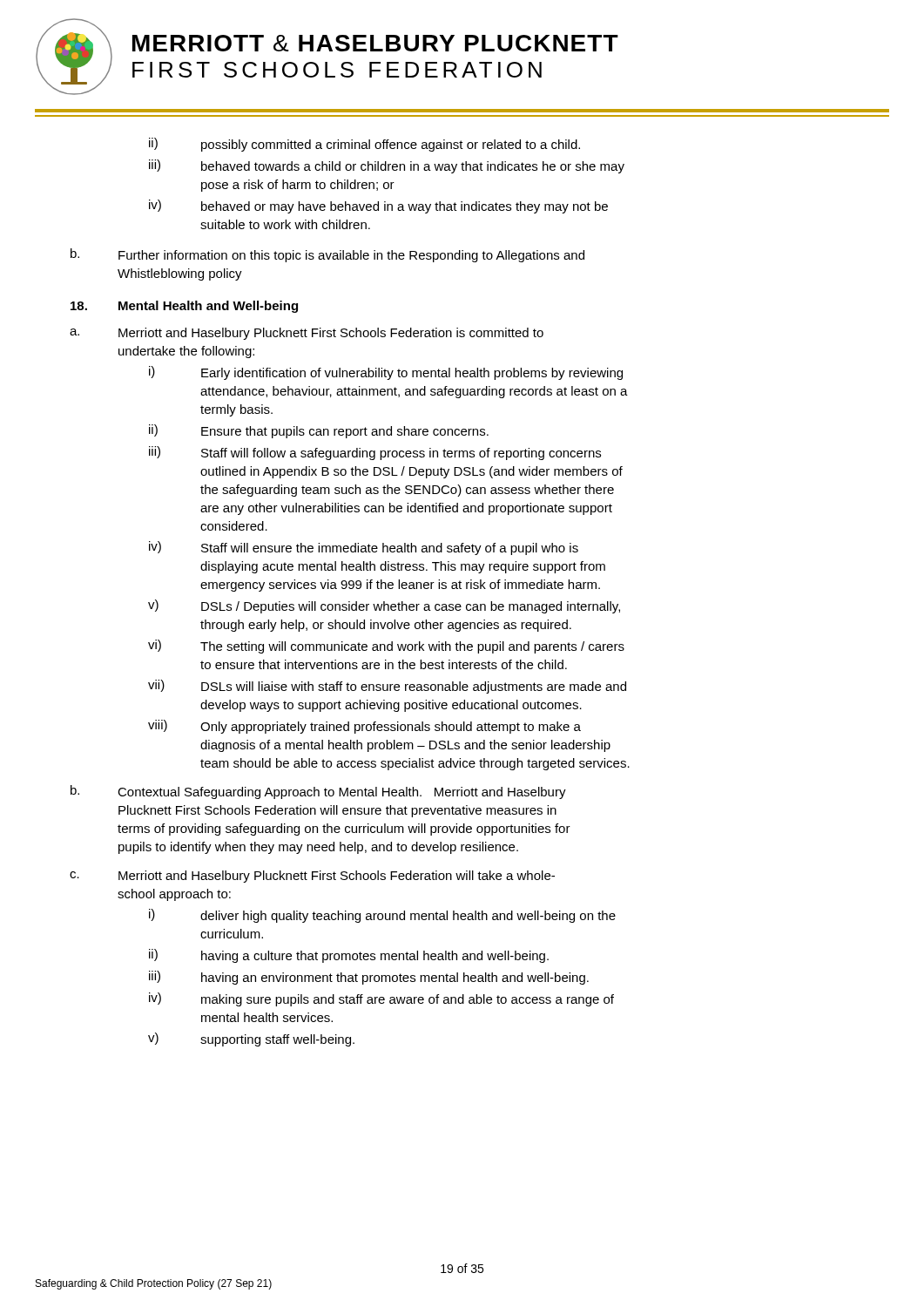Find the list item with the text "c. Merriott and Haselbury Plucknett"
This screenshot has width=924, height=1307.
click(x=313, y=884)
